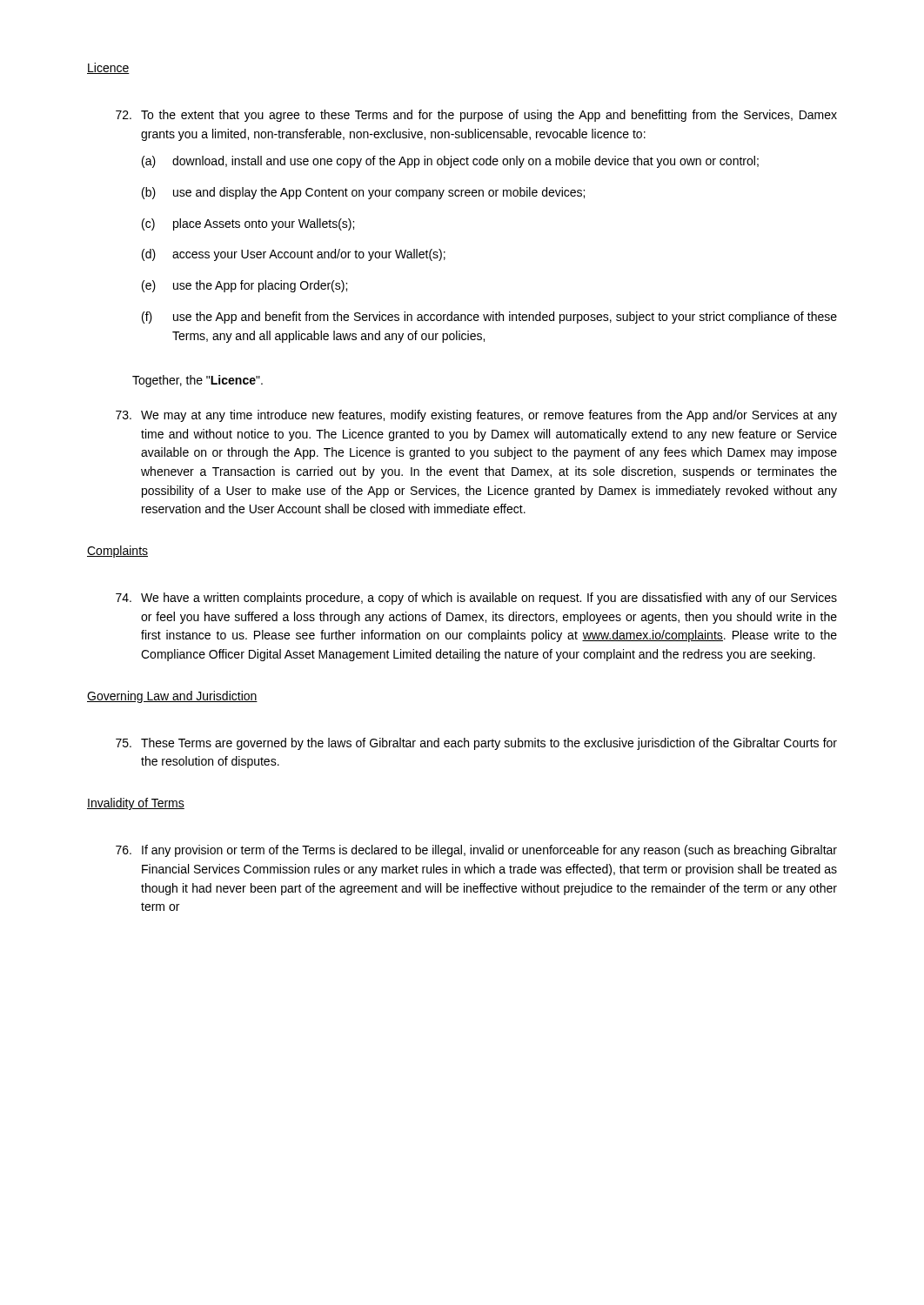Screen dimensions: 1305x924
Task: Locate the text "Together, the "Licence"."
Action: (198, 380)
